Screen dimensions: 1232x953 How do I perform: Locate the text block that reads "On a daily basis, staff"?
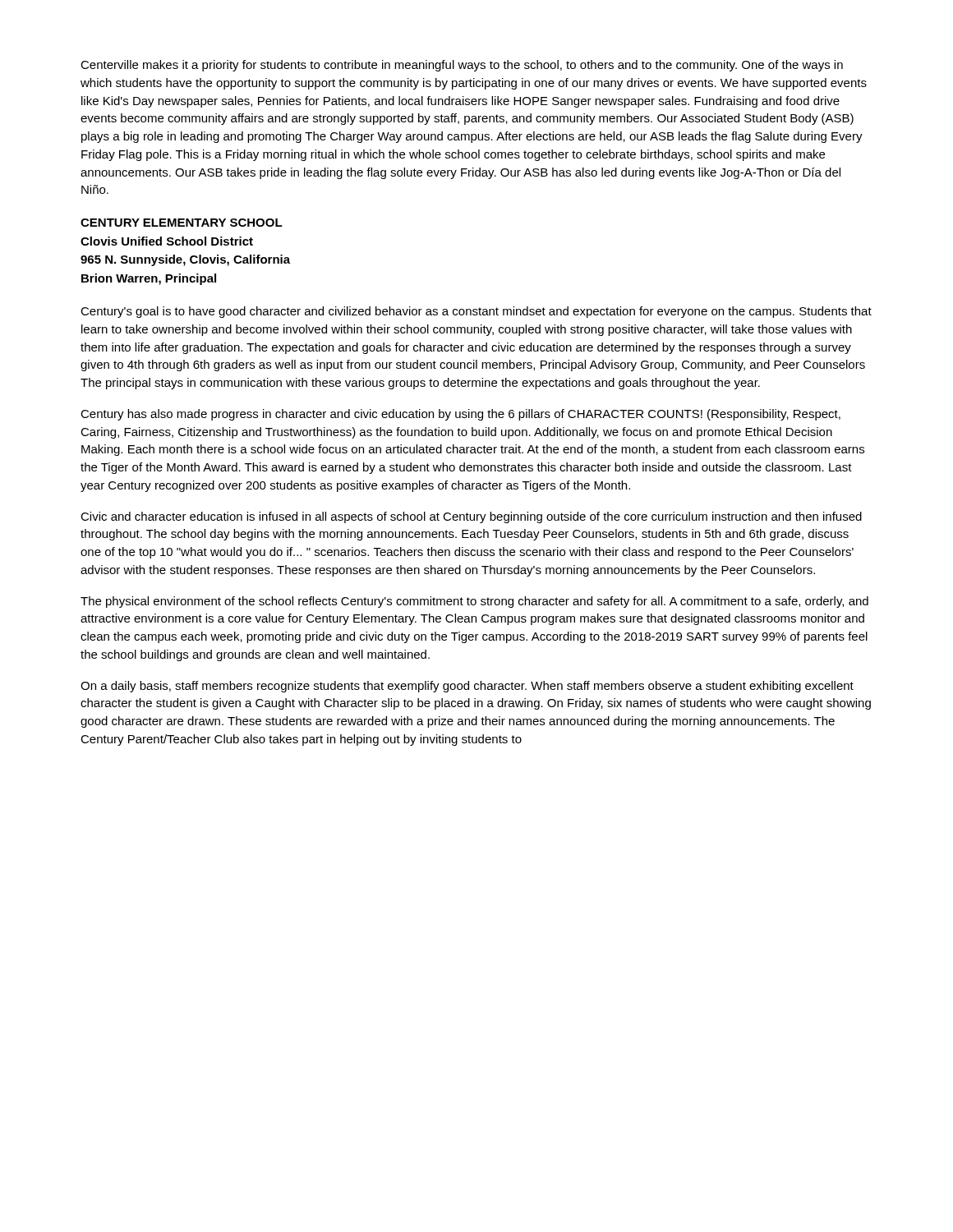(x=476, y=712)
